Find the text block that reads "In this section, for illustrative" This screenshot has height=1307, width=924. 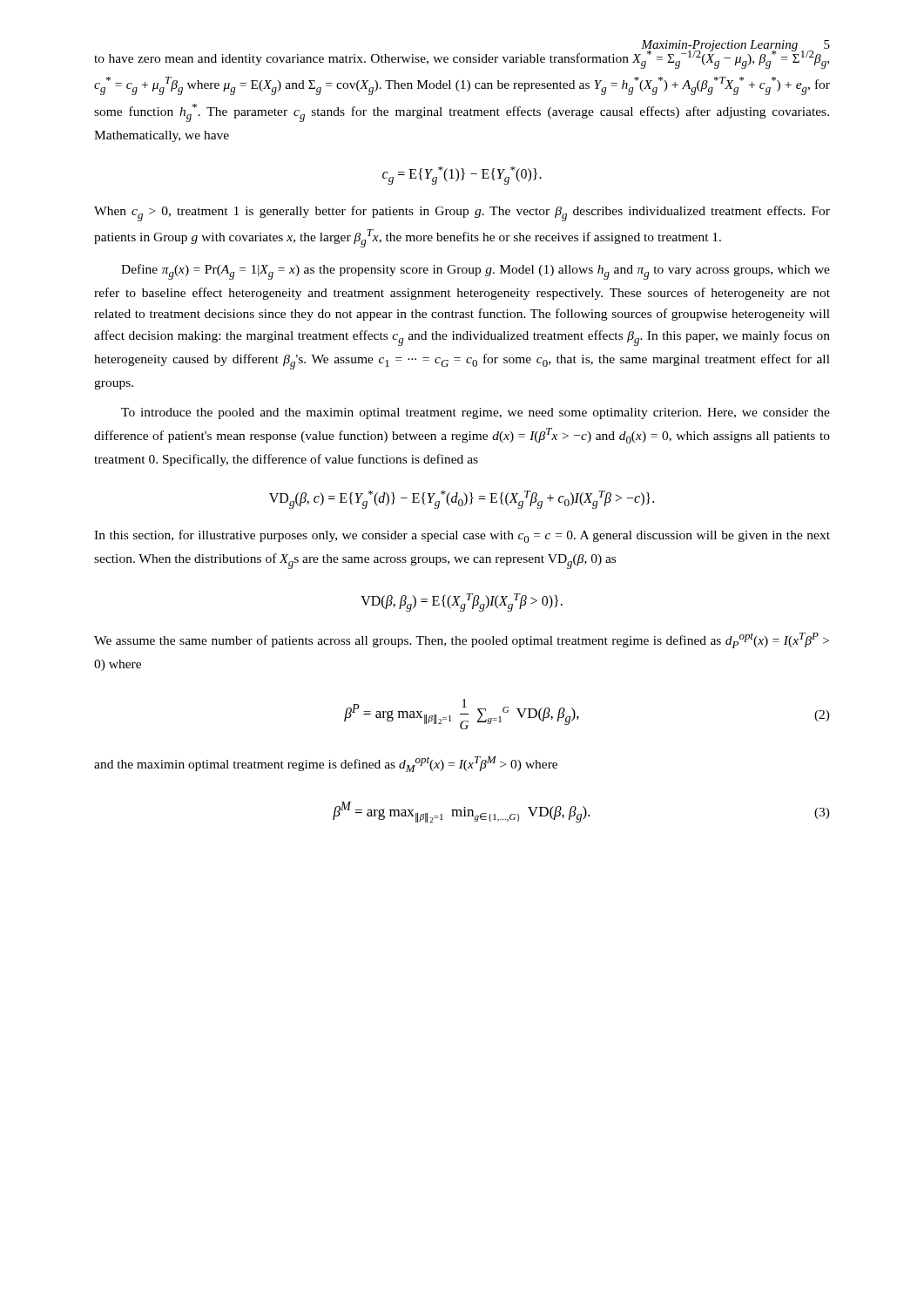[462, 548]
